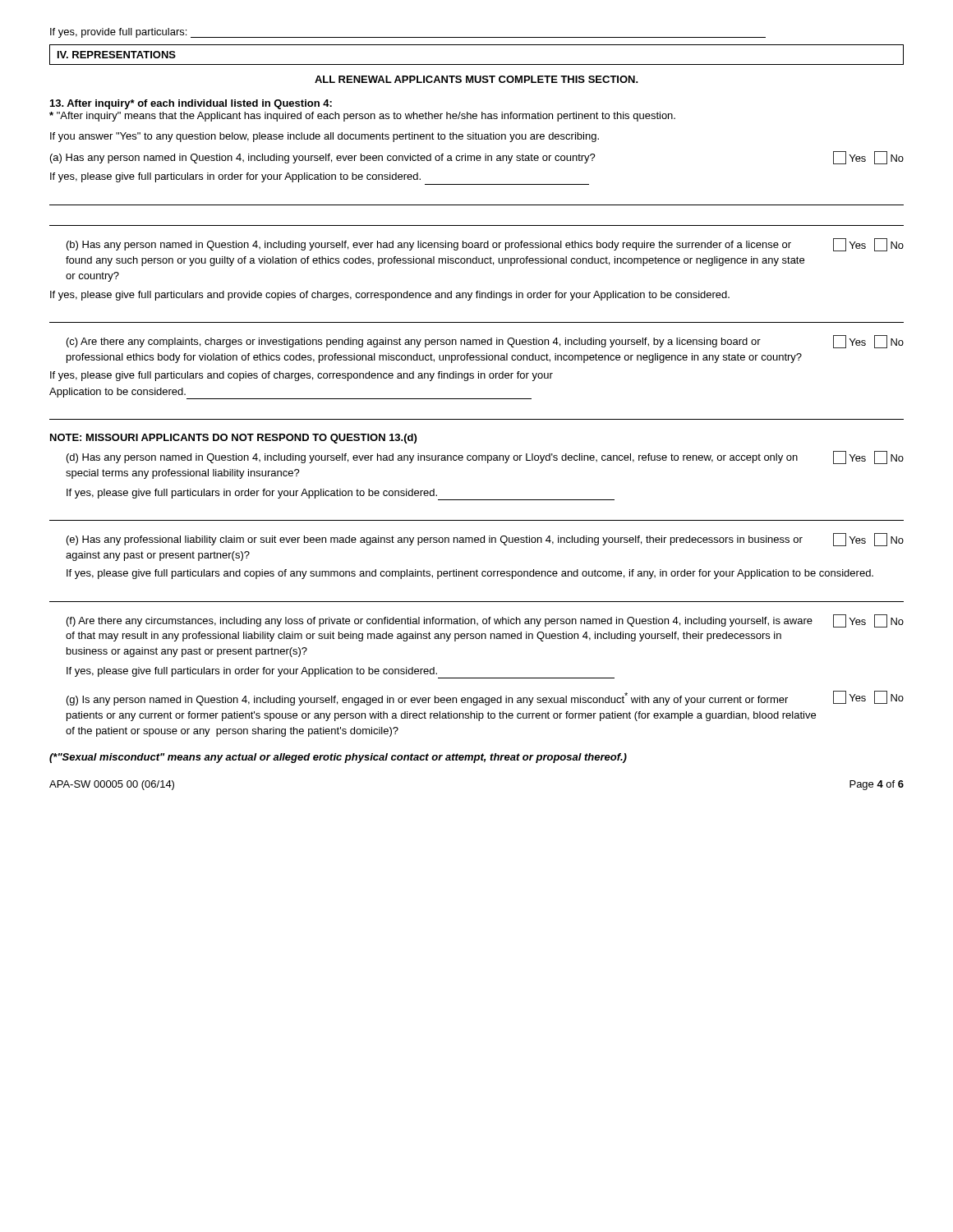953x1232 pixels.
Task: Find the element starting "ALL RENEWAL APPLICANTS MUST COMPLETE THIS SECTION."
Action: pos(476,79)
